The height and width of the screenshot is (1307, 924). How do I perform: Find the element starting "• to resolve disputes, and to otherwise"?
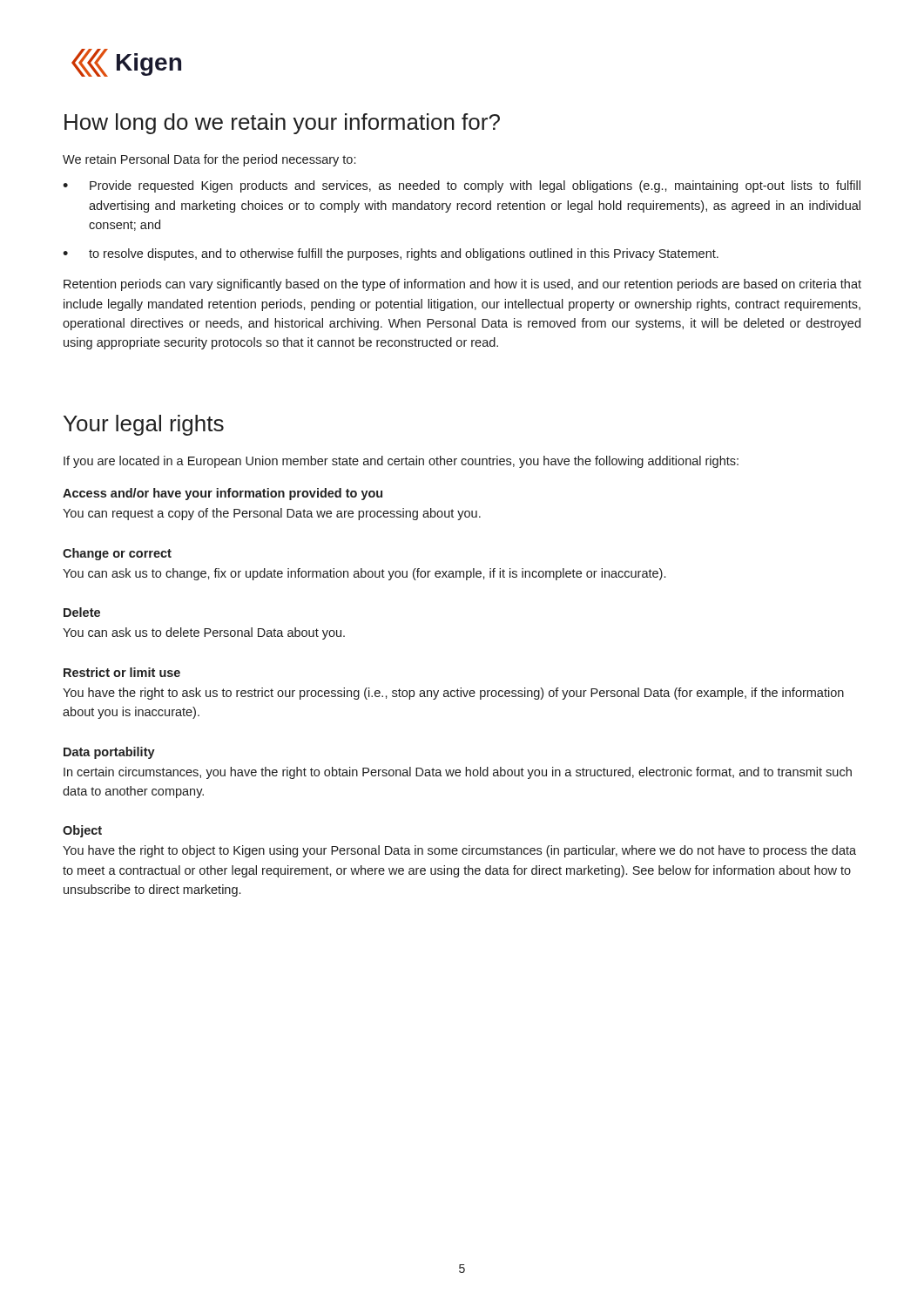[391, 254]
